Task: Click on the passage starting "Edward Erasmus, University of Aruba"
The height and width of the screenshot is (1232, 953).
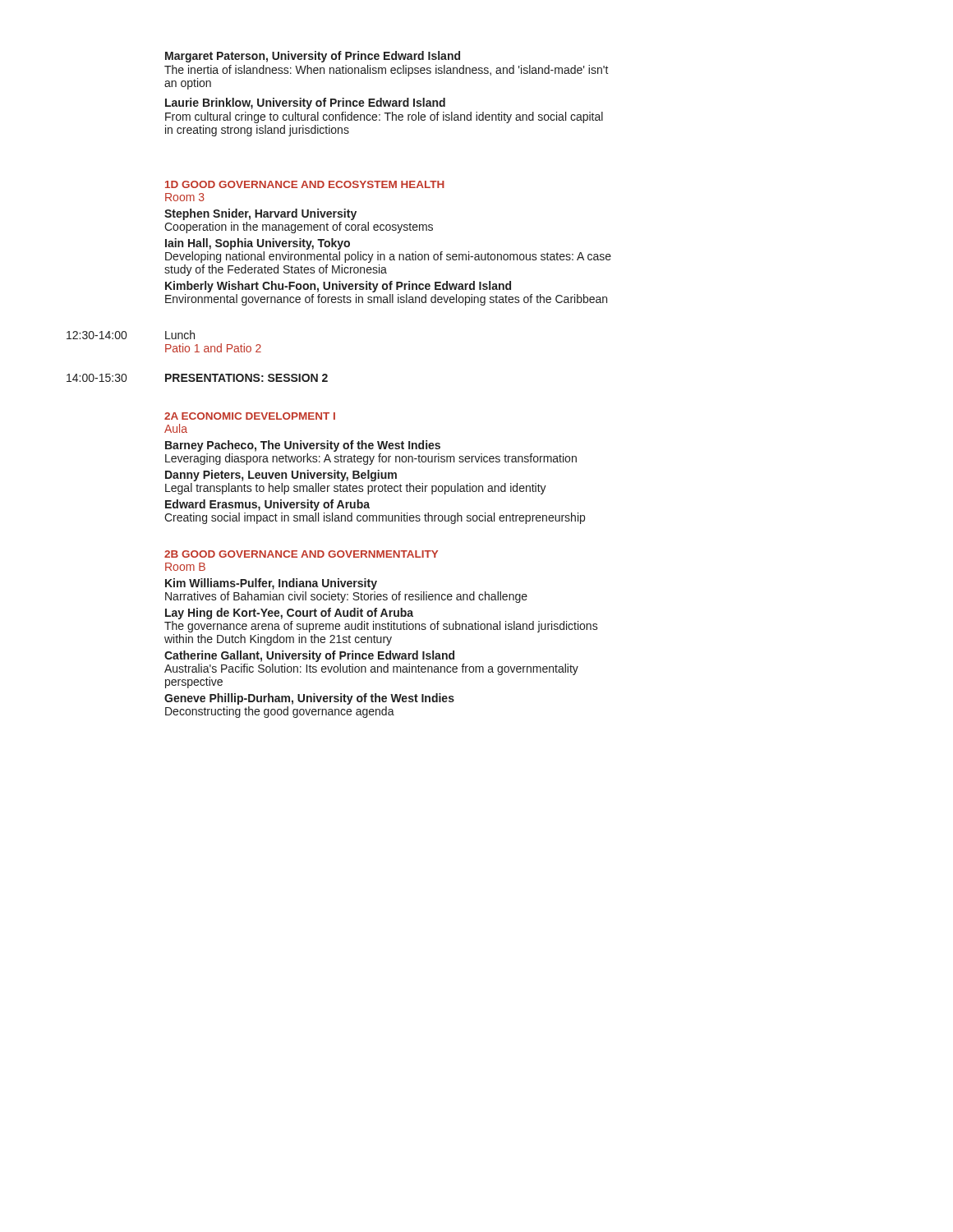Action: [x=267, y=504]
